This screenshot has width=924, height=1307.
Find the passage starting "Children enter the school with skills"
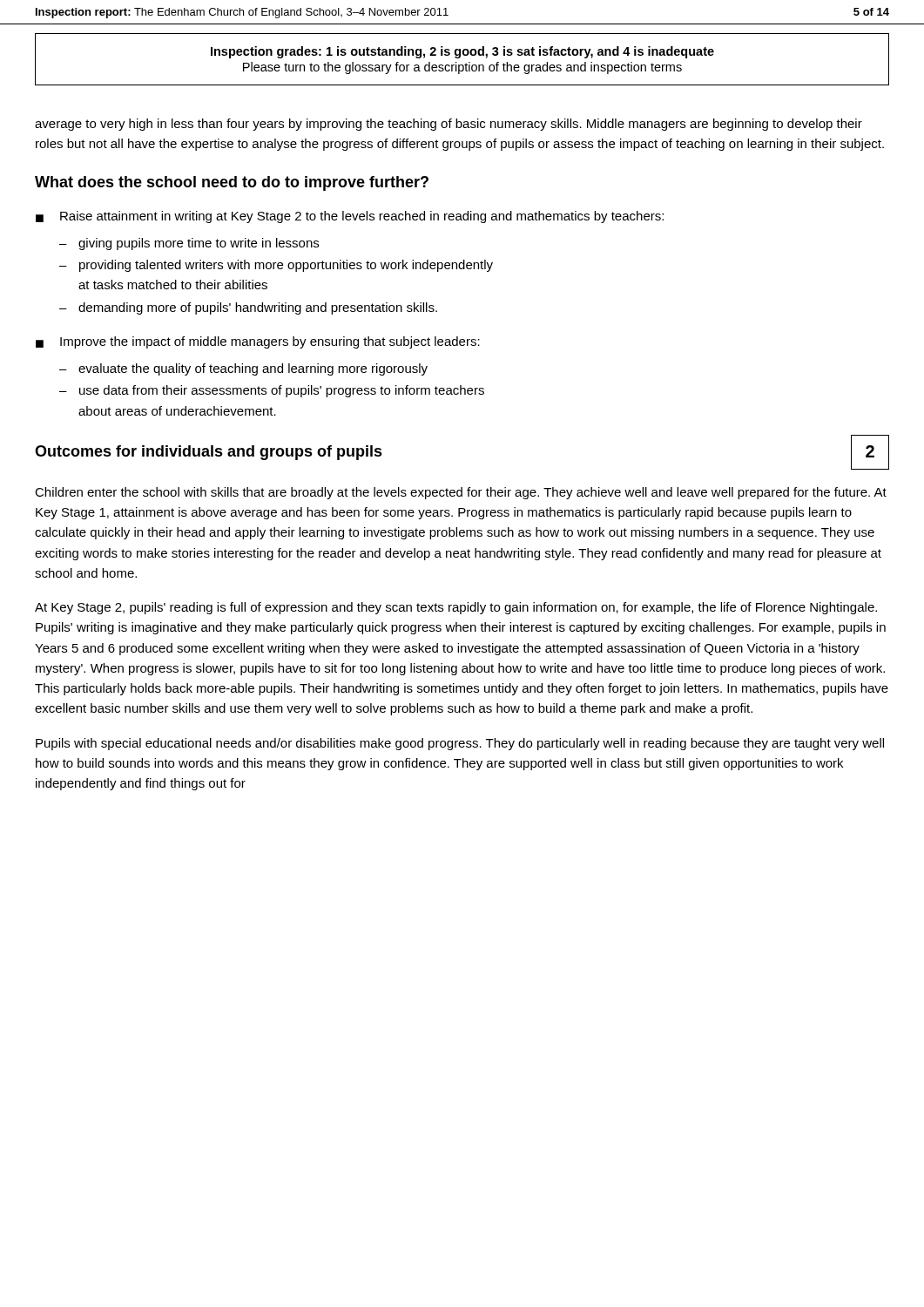point(461,532)
